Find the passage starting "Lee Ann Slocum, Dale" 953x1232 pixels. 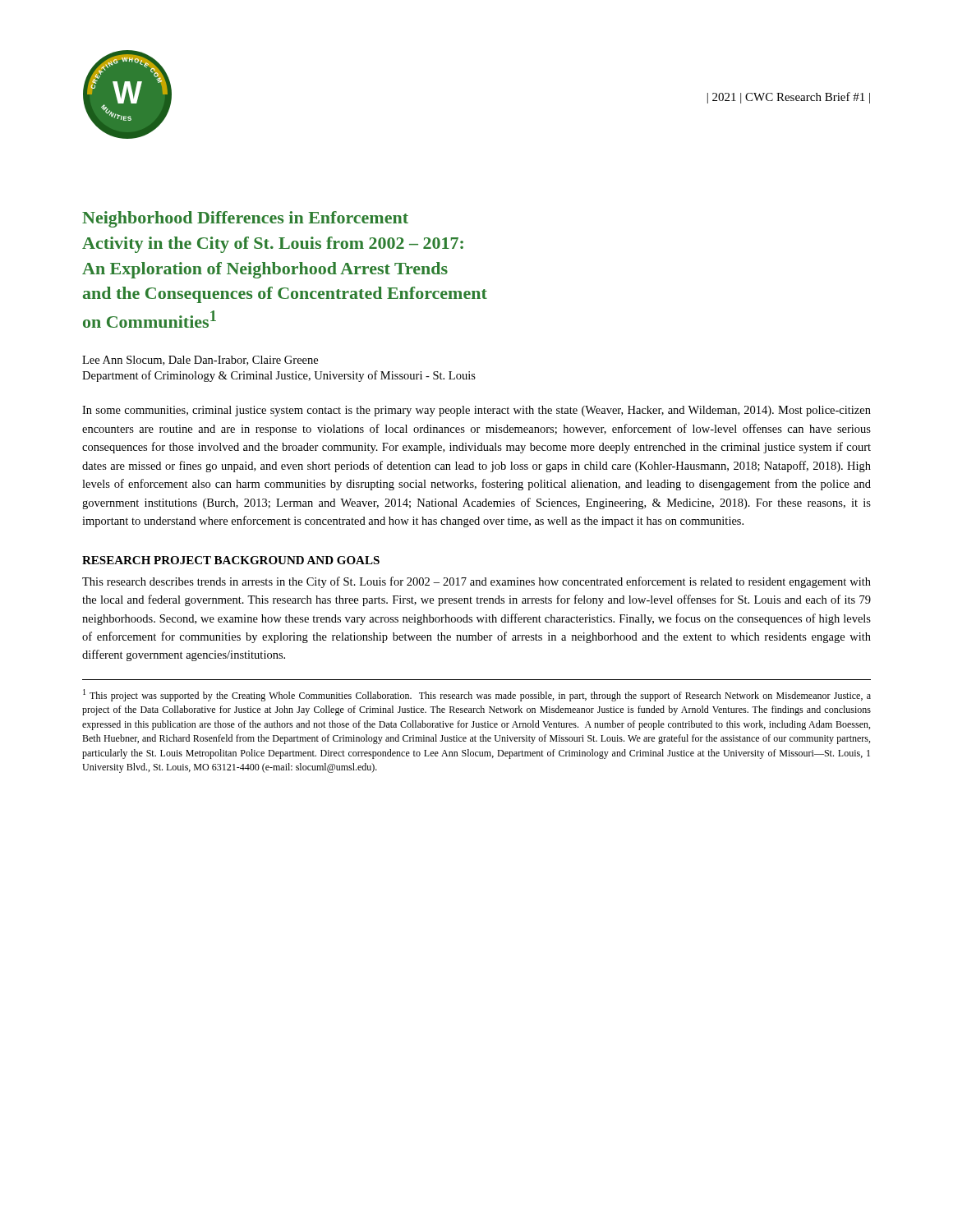pos(200,360)
